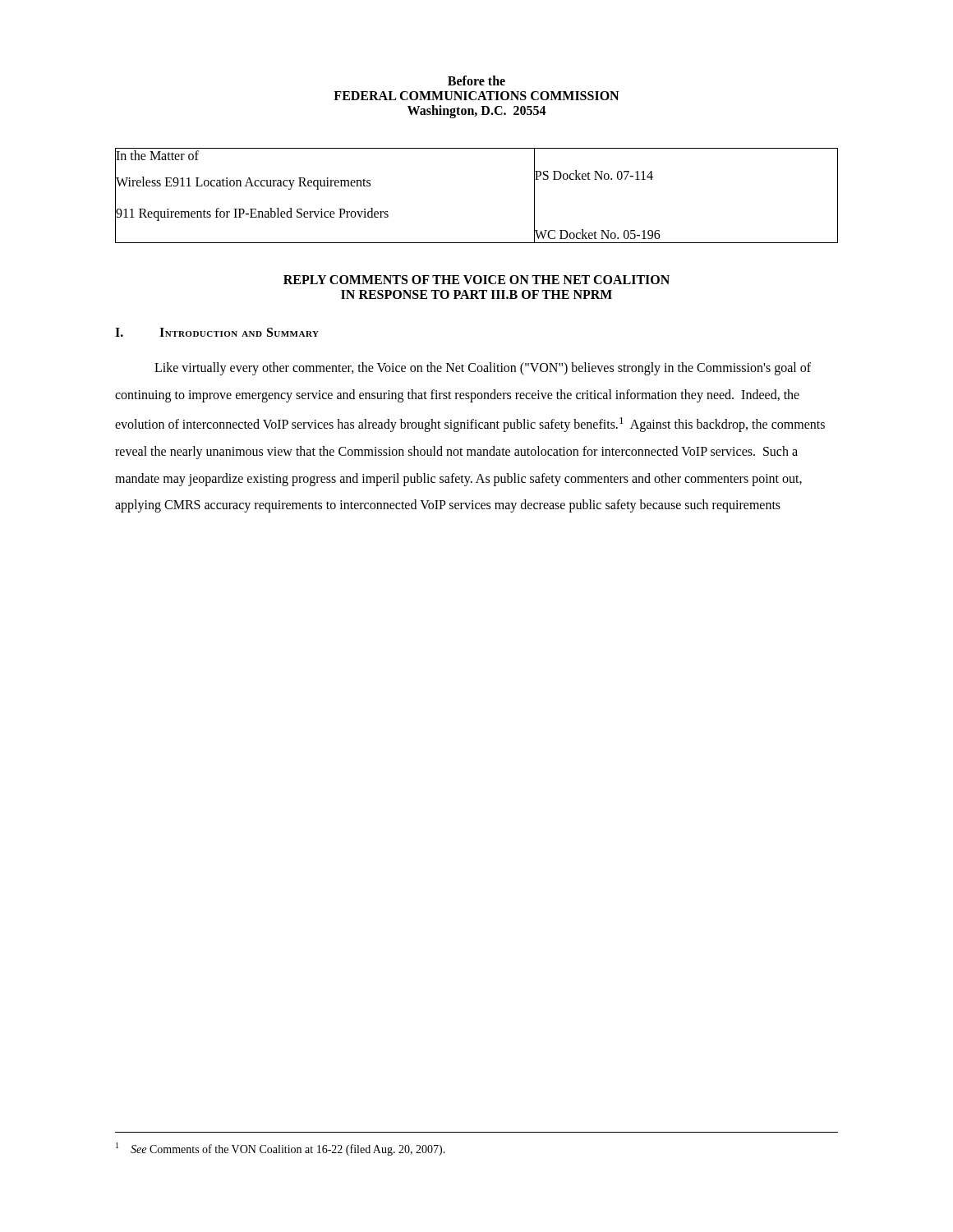The height and width of the screenshot is (1232, 953).
Task: Select the block starting "1 See Comments"
Action: pos(281,1149)
